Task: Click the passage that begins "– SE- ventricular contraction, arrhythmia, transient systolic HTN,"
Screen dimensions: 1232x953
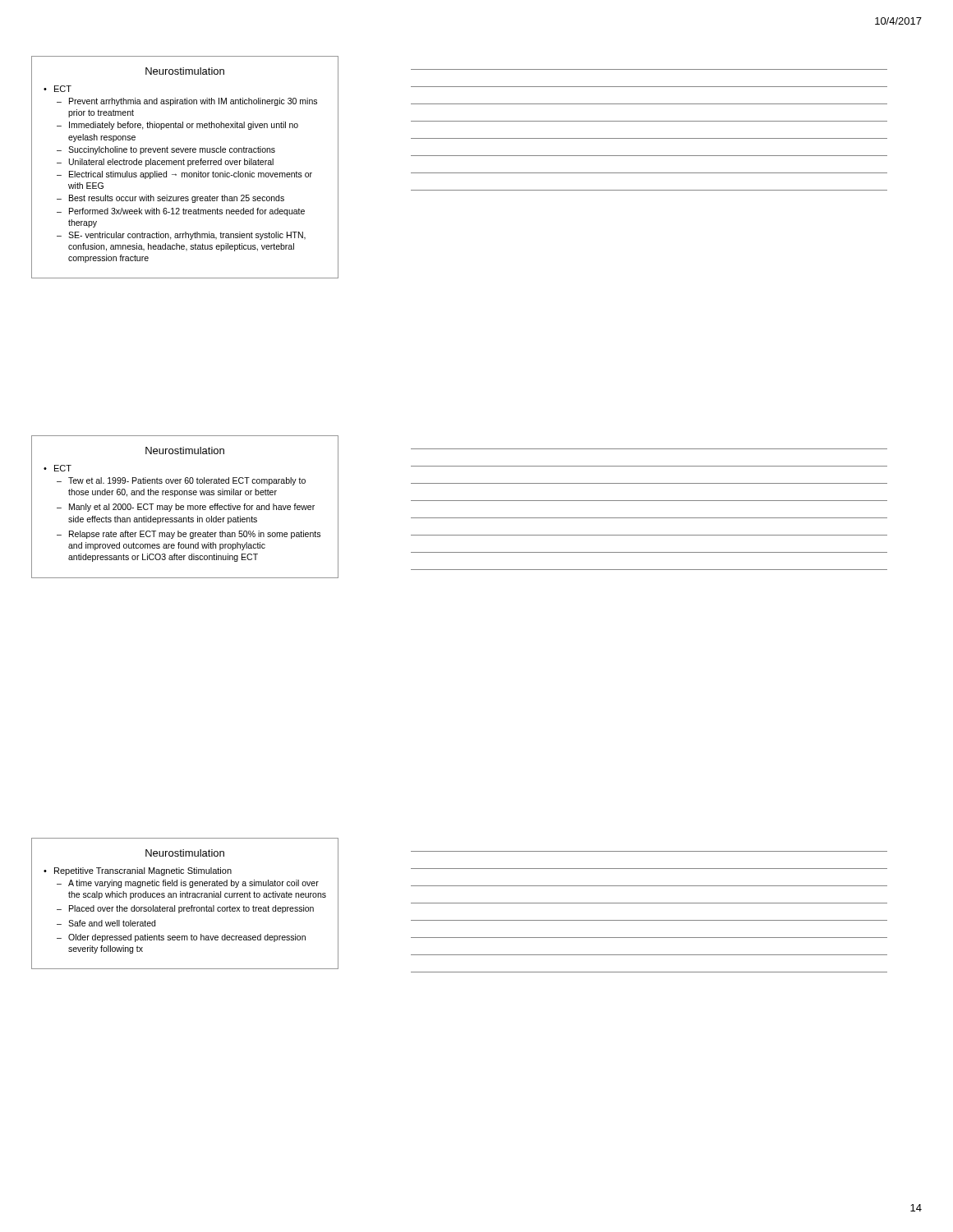Action: [x=181, y=246]
